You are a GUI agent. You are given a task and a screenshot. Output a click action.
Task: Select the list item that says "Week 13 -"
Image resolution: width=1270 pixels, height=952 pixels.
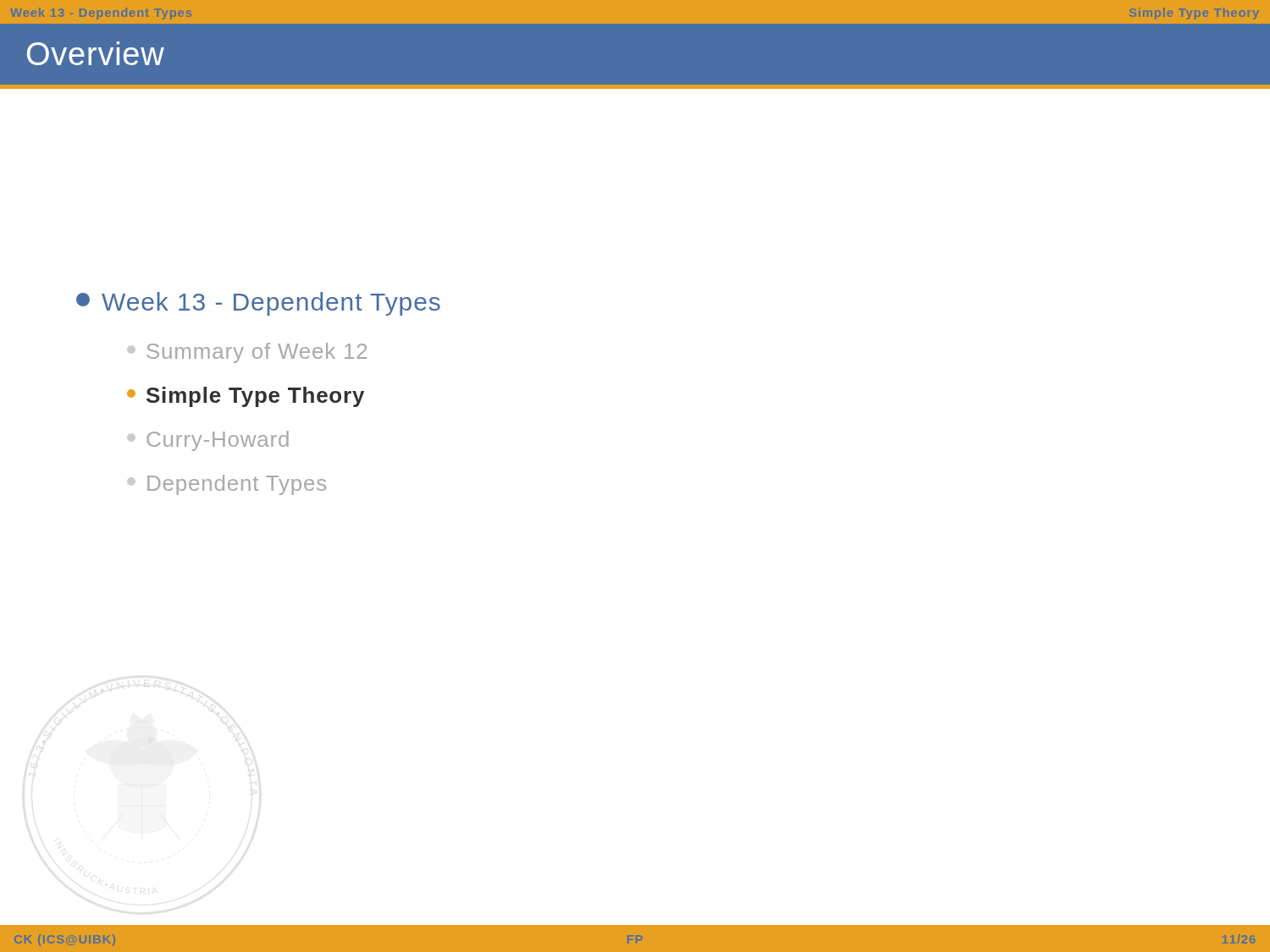coord(259,302)
